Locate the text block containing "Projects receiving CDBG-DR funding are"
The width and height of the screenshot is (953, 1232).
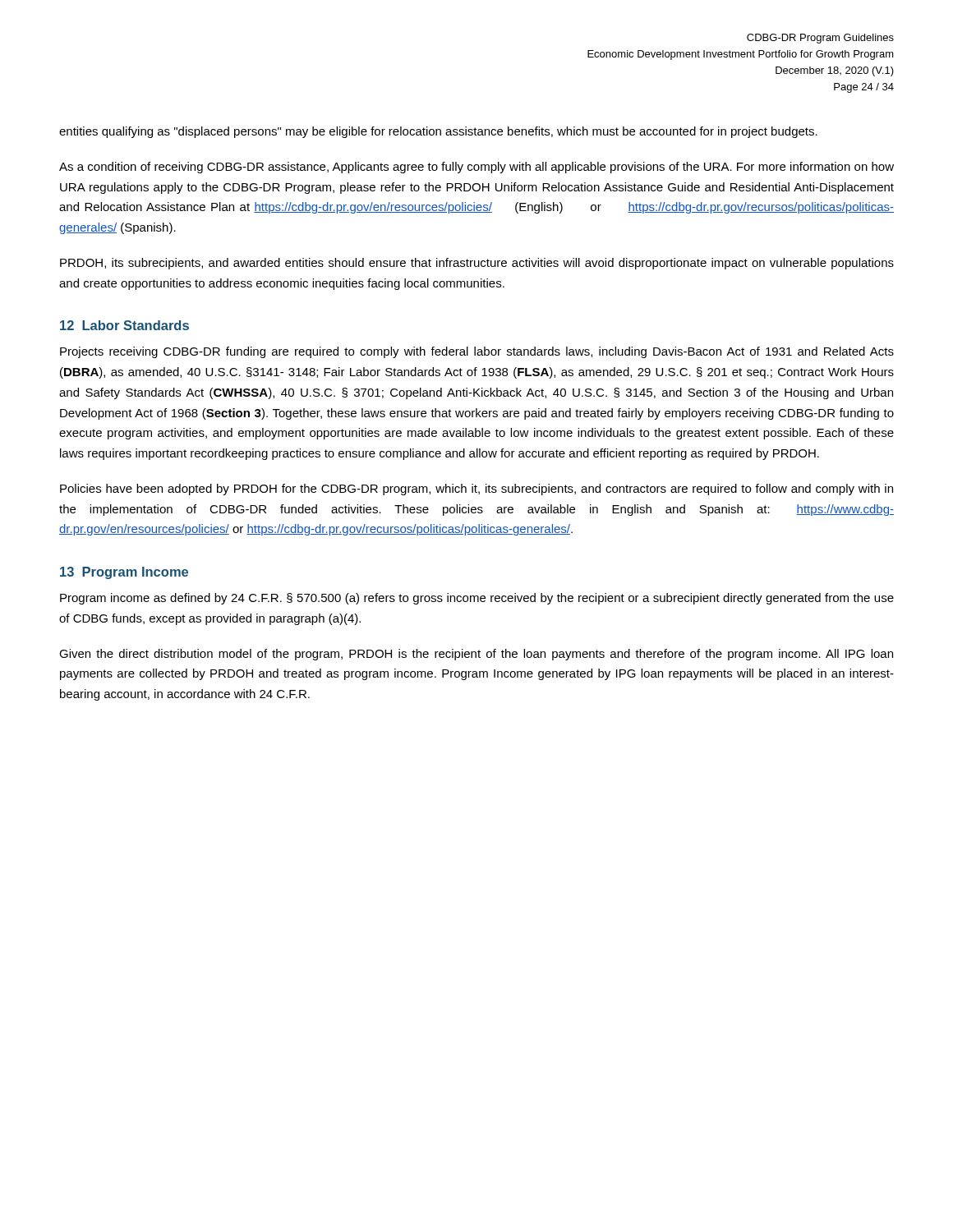[x=476, y=402]
